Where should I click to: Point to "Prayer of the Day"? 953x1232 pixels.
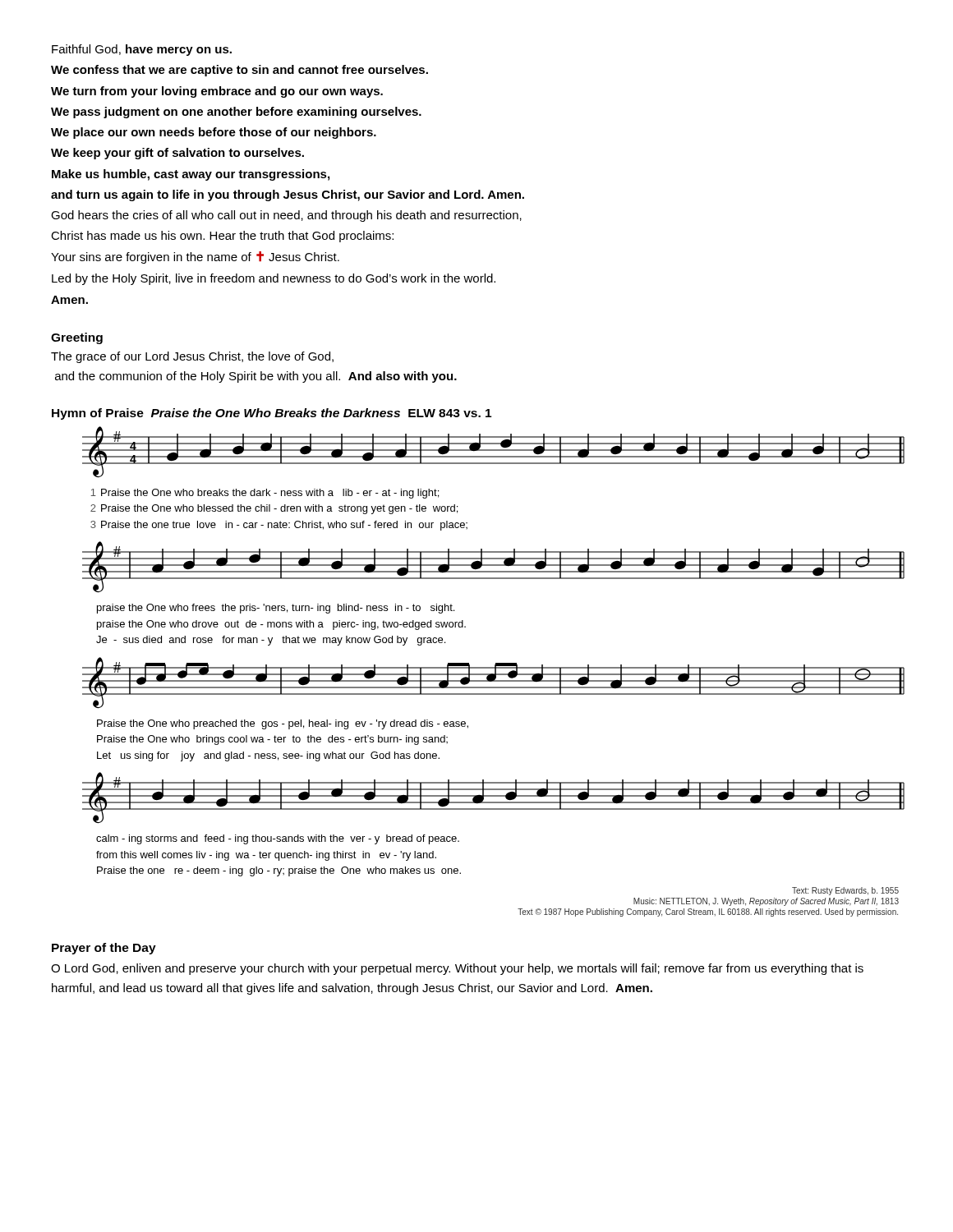click(x=103, y=947)
